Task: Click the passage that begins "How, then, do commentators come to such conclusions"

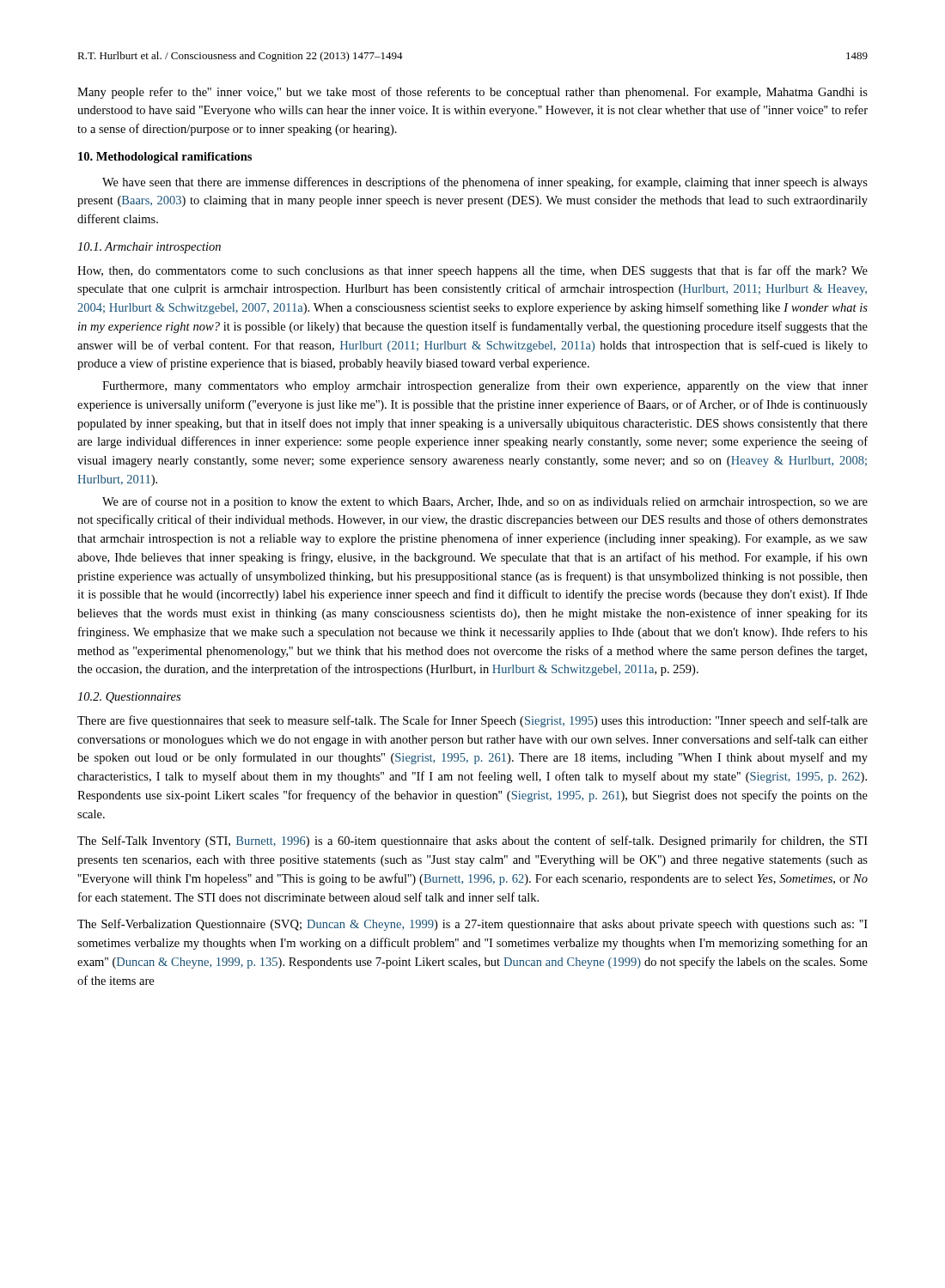Action: [472, 317]
